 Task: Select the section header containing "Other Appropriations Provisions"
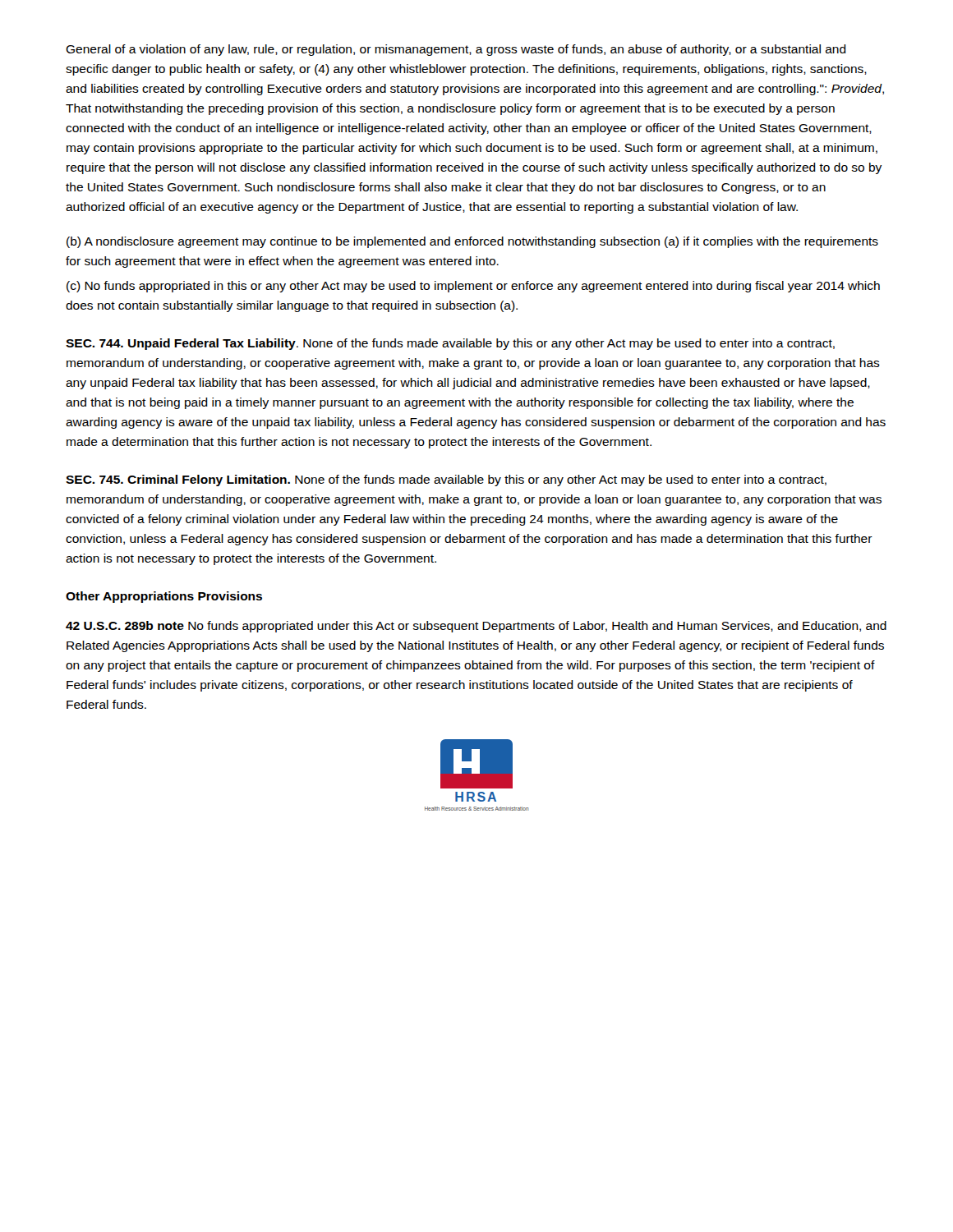coord(164,596)
